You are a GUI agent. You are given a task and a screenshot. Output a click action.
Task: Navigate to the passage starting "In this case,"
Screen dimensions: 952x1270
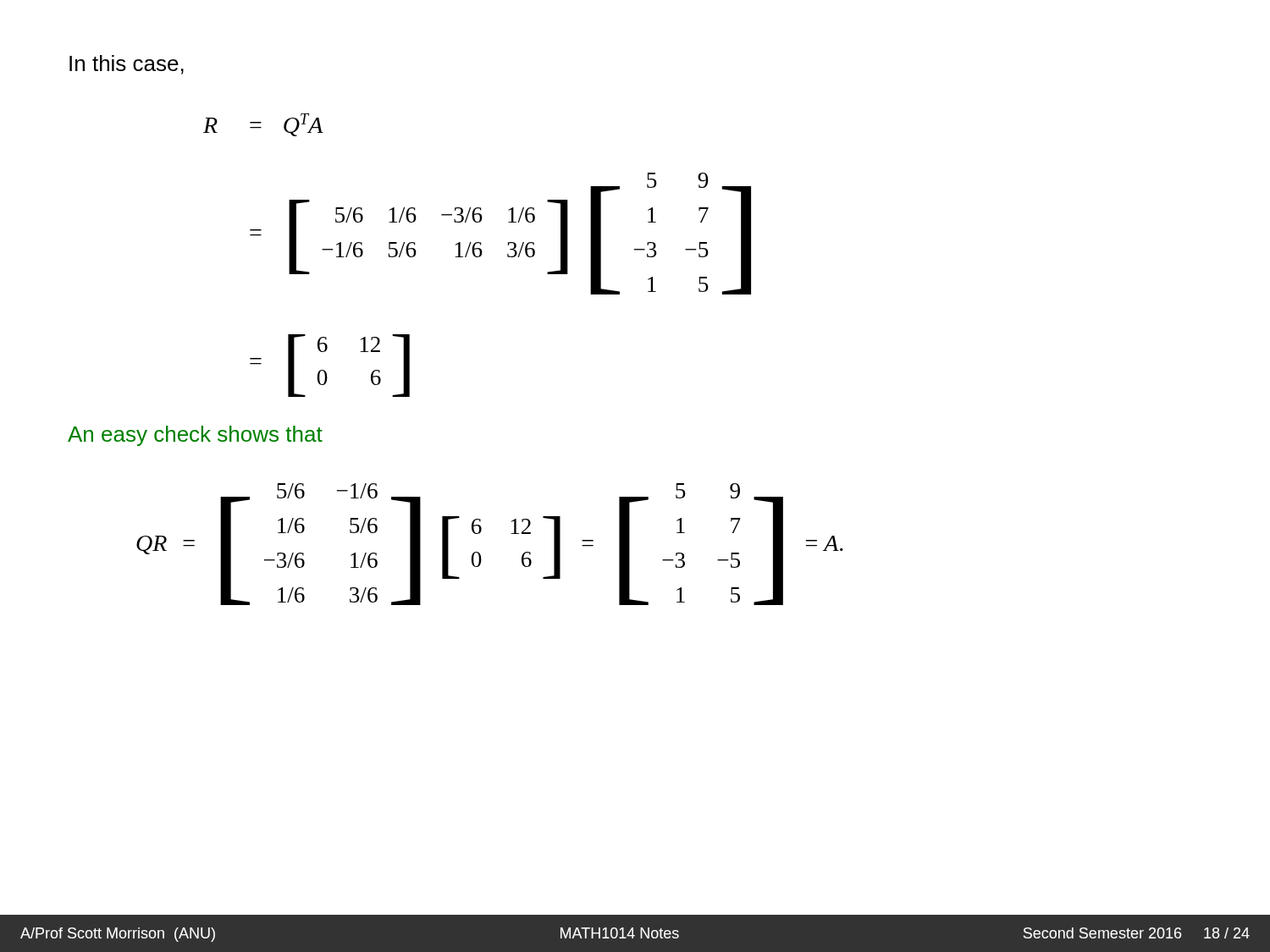[126, 63]
